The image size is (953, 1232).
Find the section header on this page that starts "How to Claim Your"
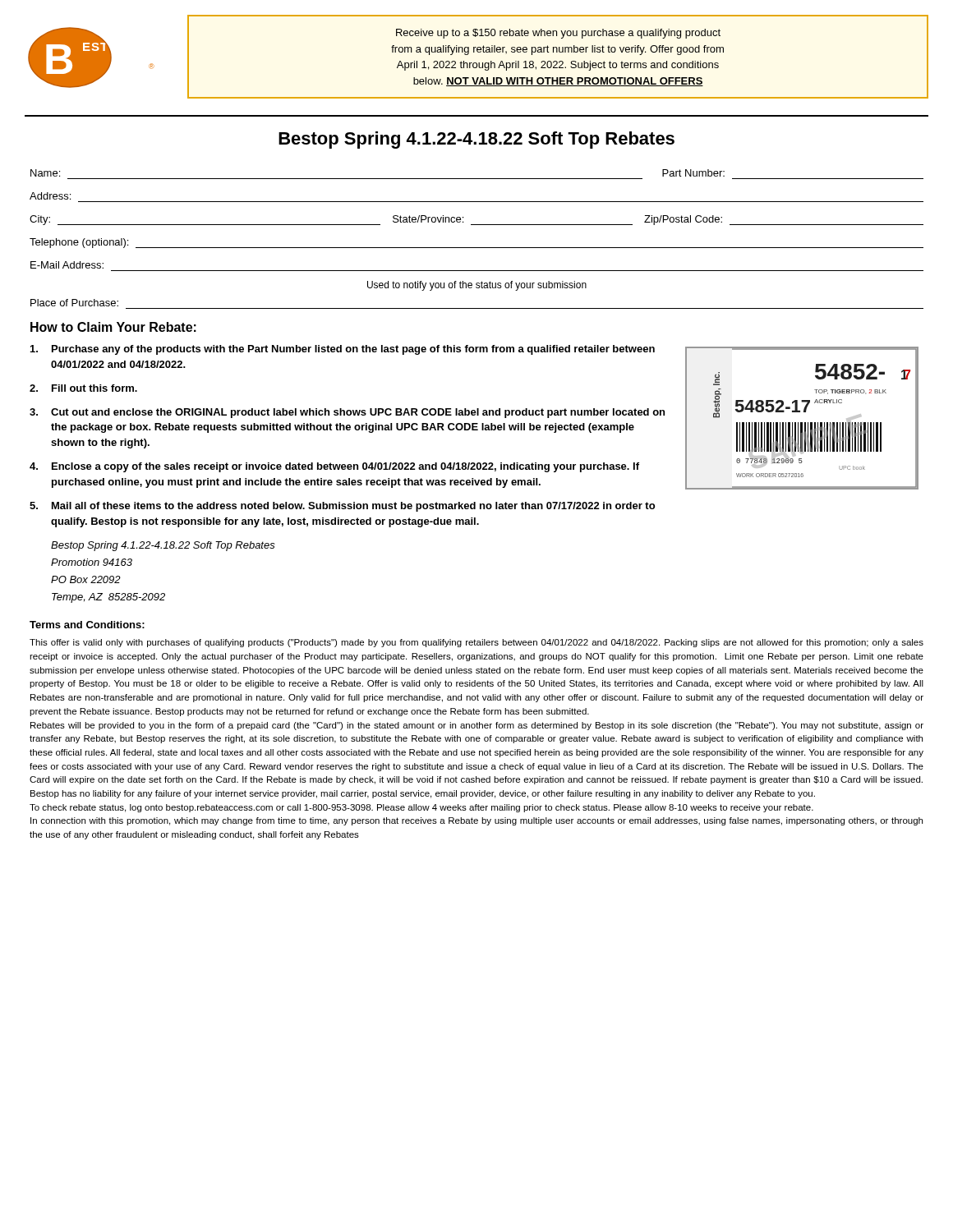pos(113,327)
